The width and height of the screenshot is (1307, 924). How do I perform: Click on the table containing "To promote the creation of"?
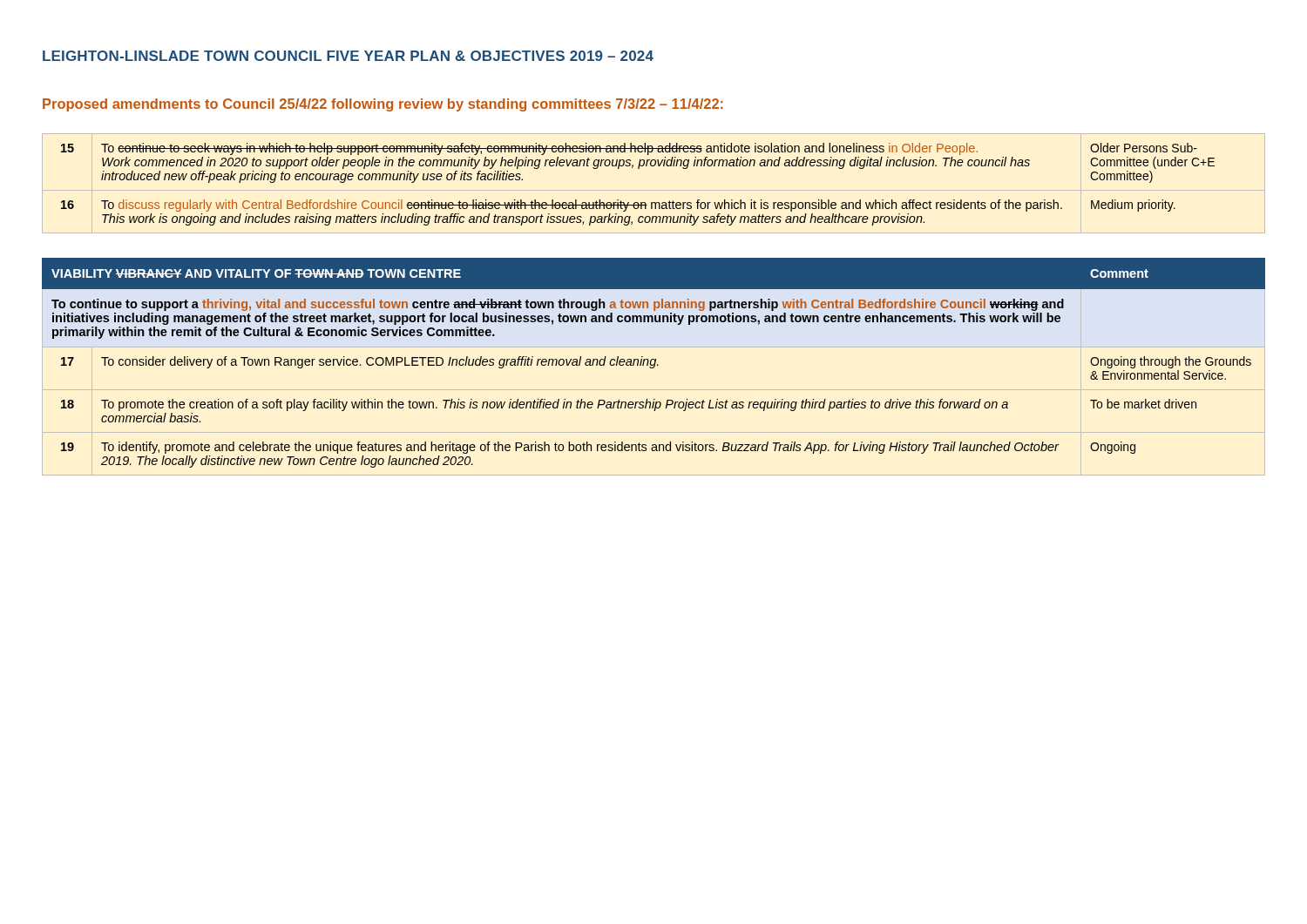654,366
